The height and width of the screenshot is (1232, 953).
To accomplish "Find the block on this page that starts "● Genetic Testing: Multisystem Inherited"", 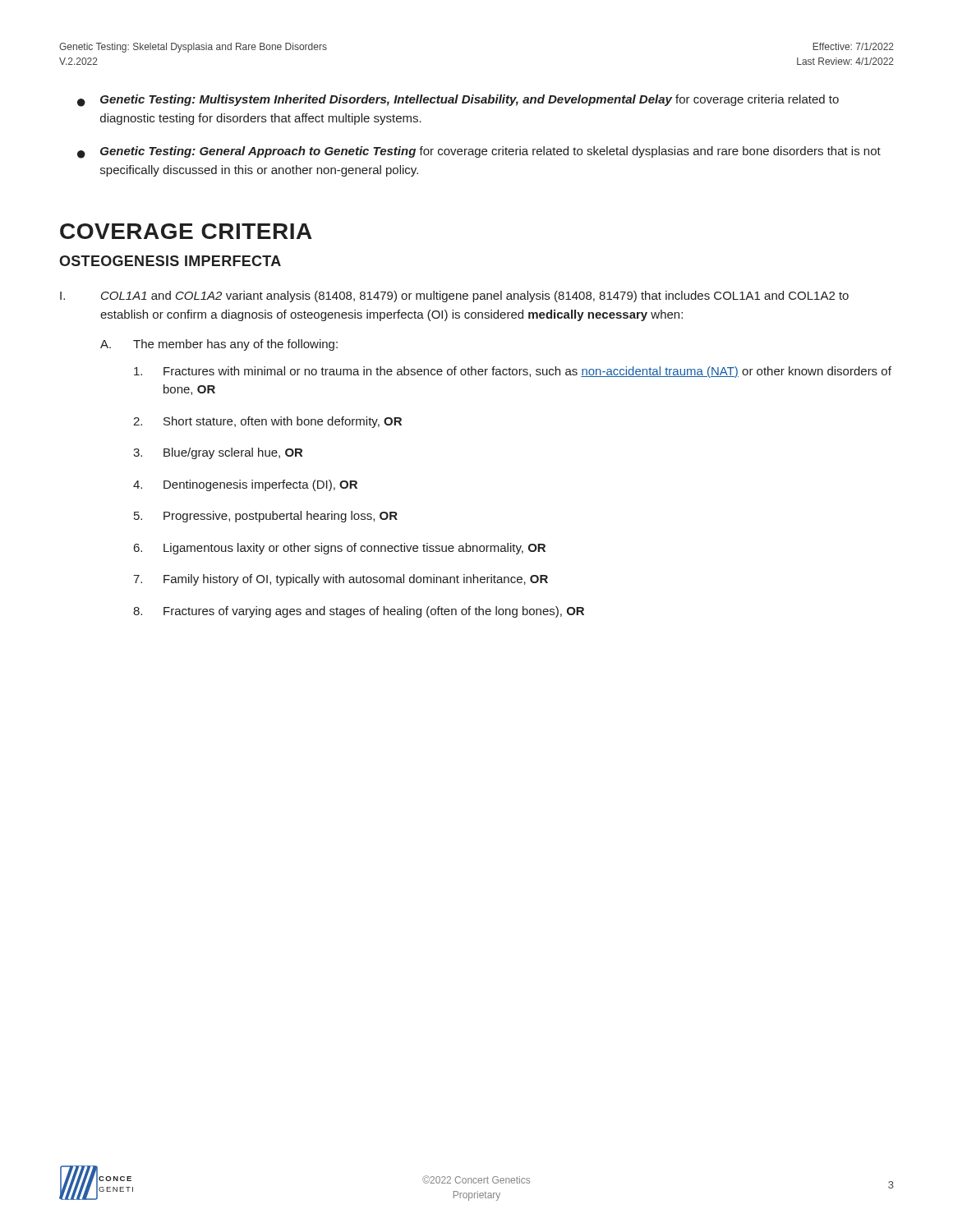I will 485,109.
